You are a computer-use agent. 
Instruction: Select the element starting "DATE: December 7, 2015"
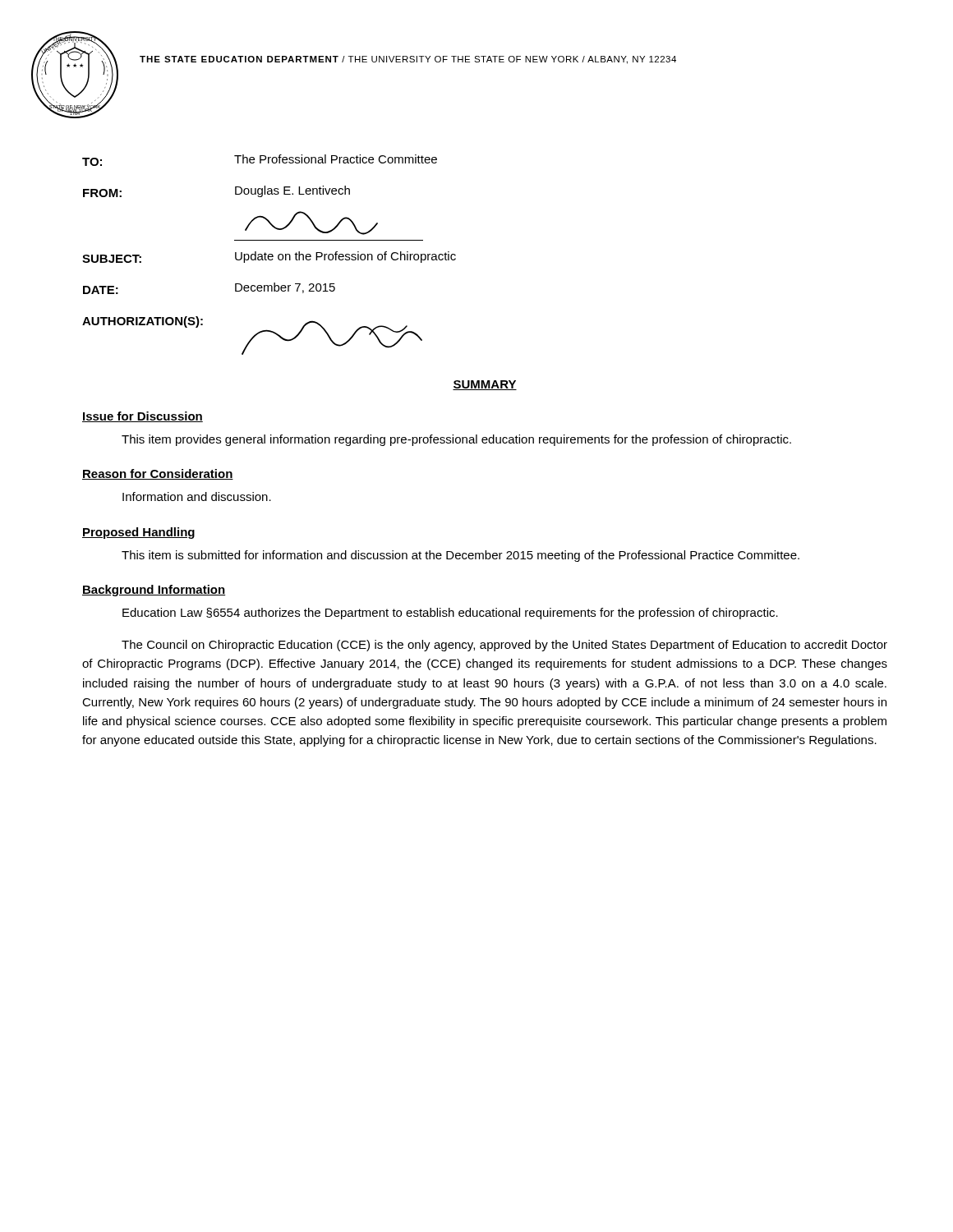pyautogui.click(x=102, y=288)
